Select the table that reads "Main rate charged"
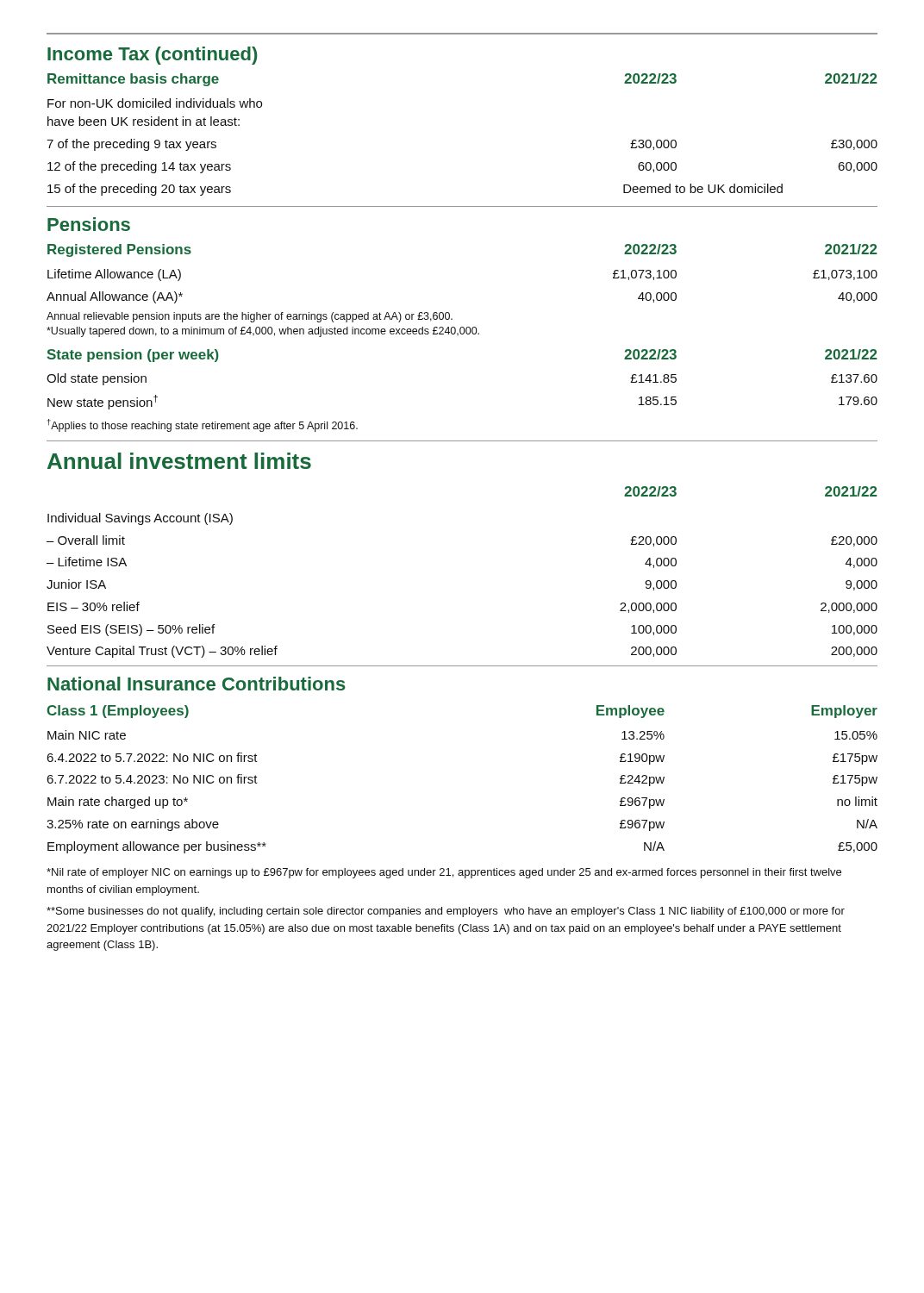924x1293 pixels. (x=462, y=778)
